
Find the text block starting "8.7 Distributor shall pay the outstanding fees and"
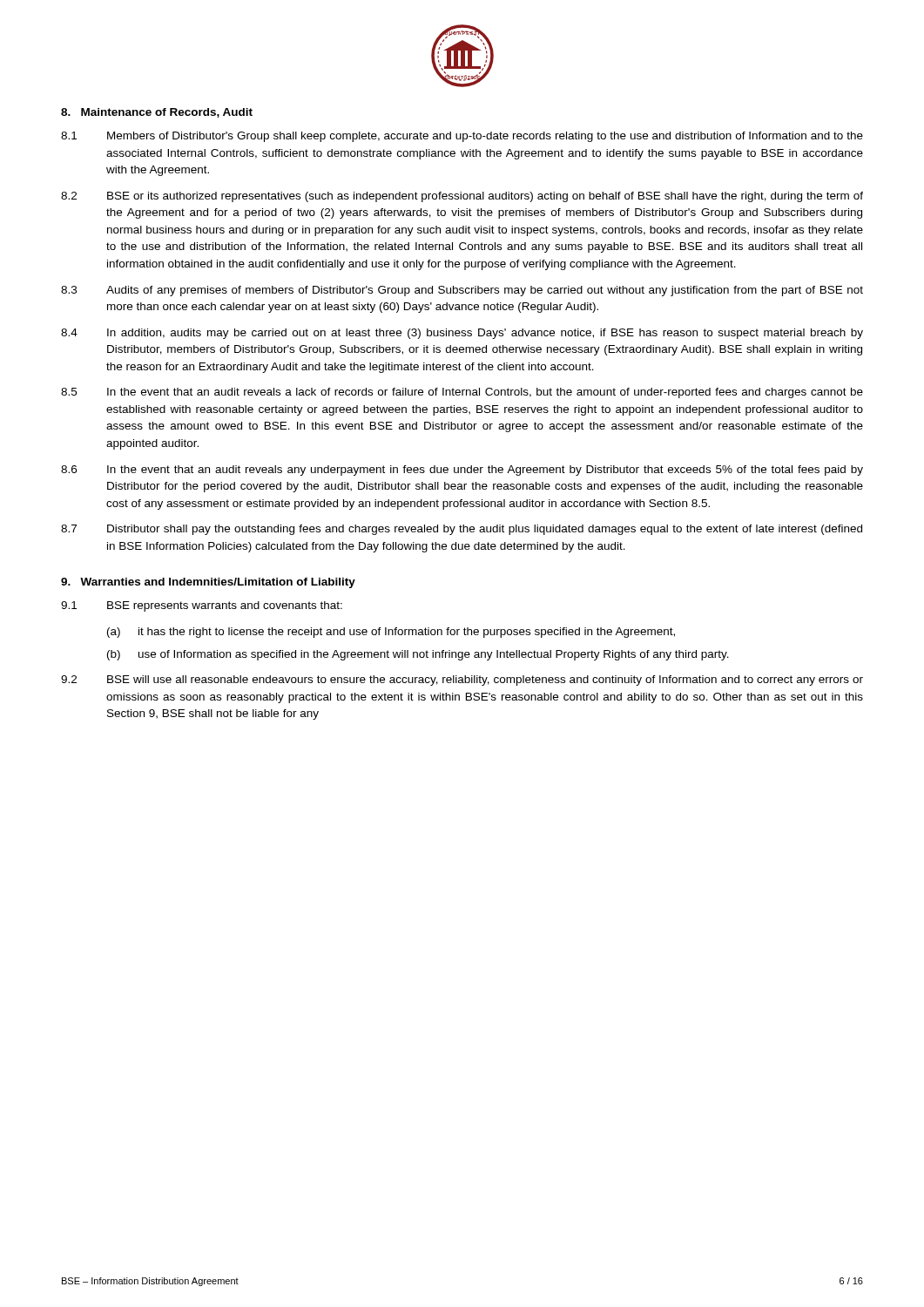coord(462,537)
